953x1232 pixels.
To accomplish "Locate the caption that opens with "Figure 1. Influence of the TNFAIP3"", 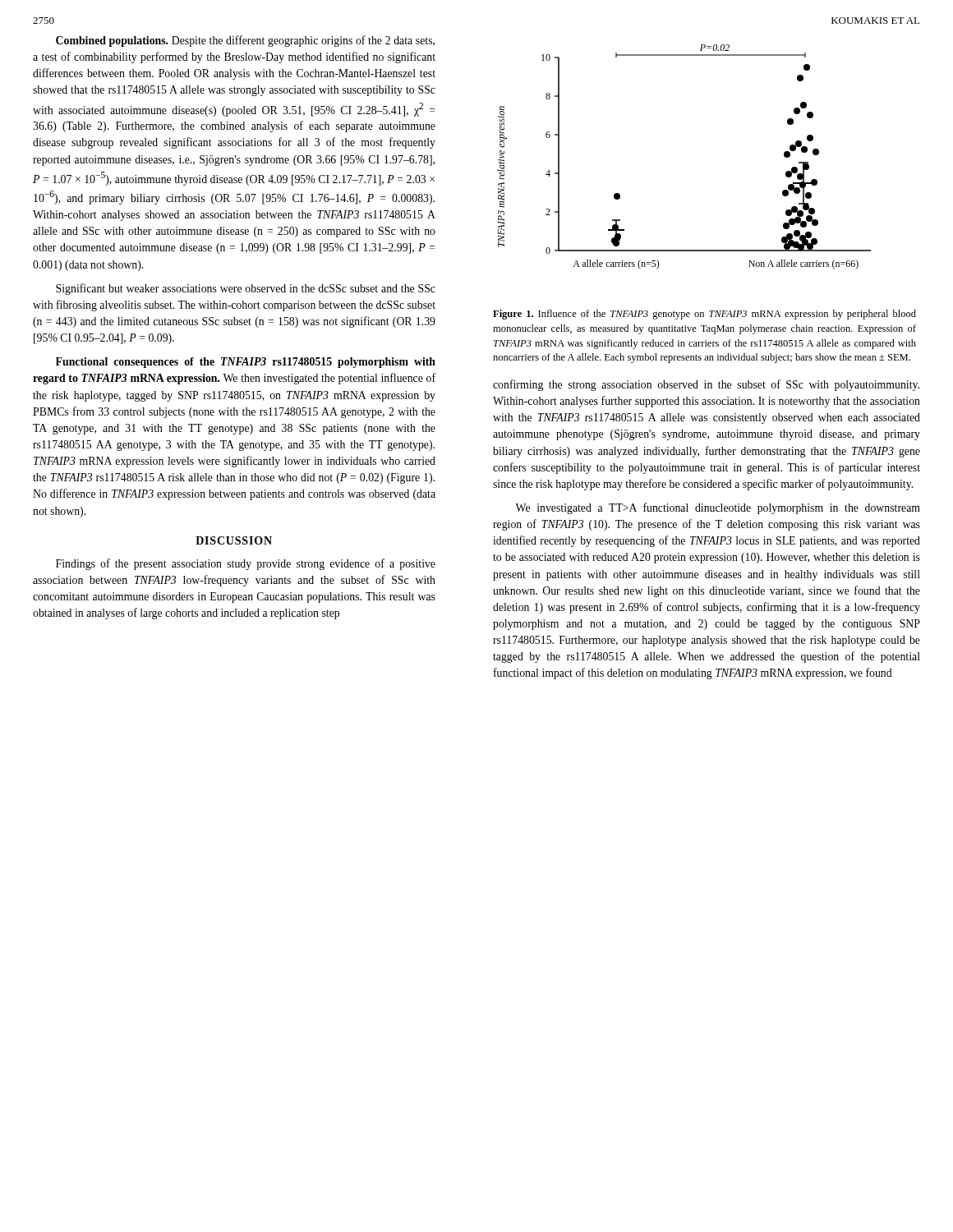I will point(704,336).
